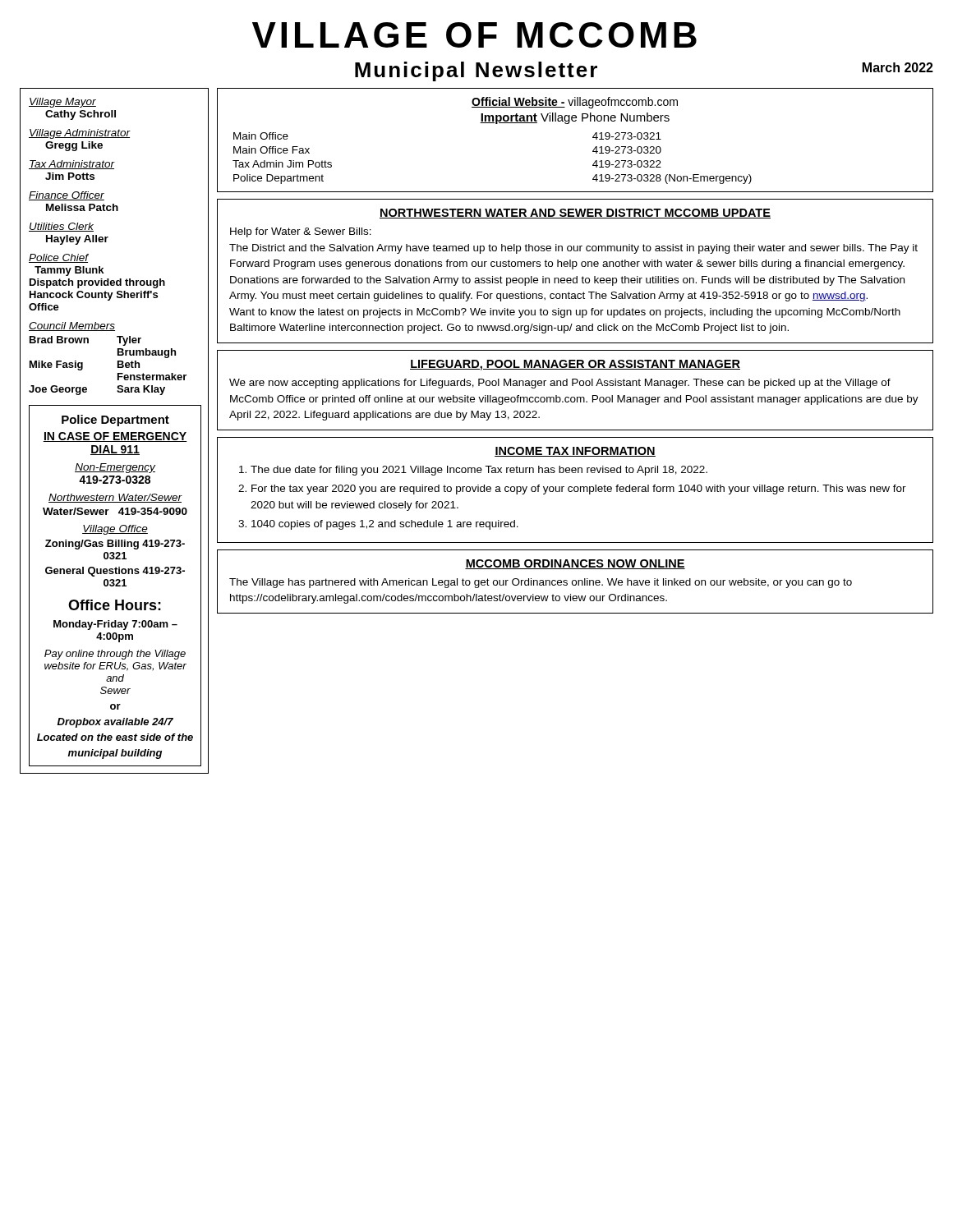953x1232 pixels.
Task: Find "VILLAGE OF McCOMB" on this page
Action: (x=476, y=35)
